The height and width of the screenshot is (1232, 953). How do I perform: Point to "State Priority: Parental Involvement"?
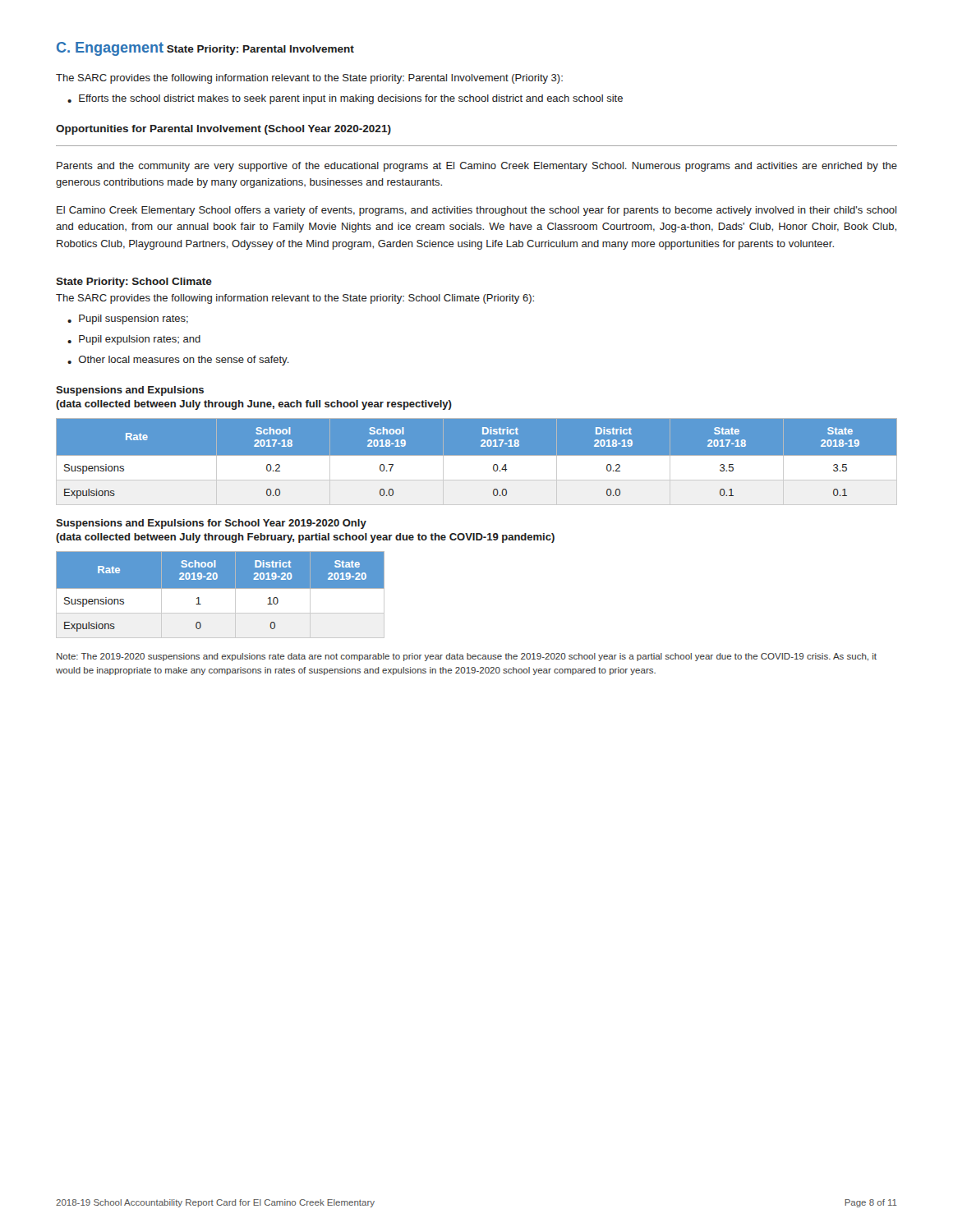[x=260, y=49]
